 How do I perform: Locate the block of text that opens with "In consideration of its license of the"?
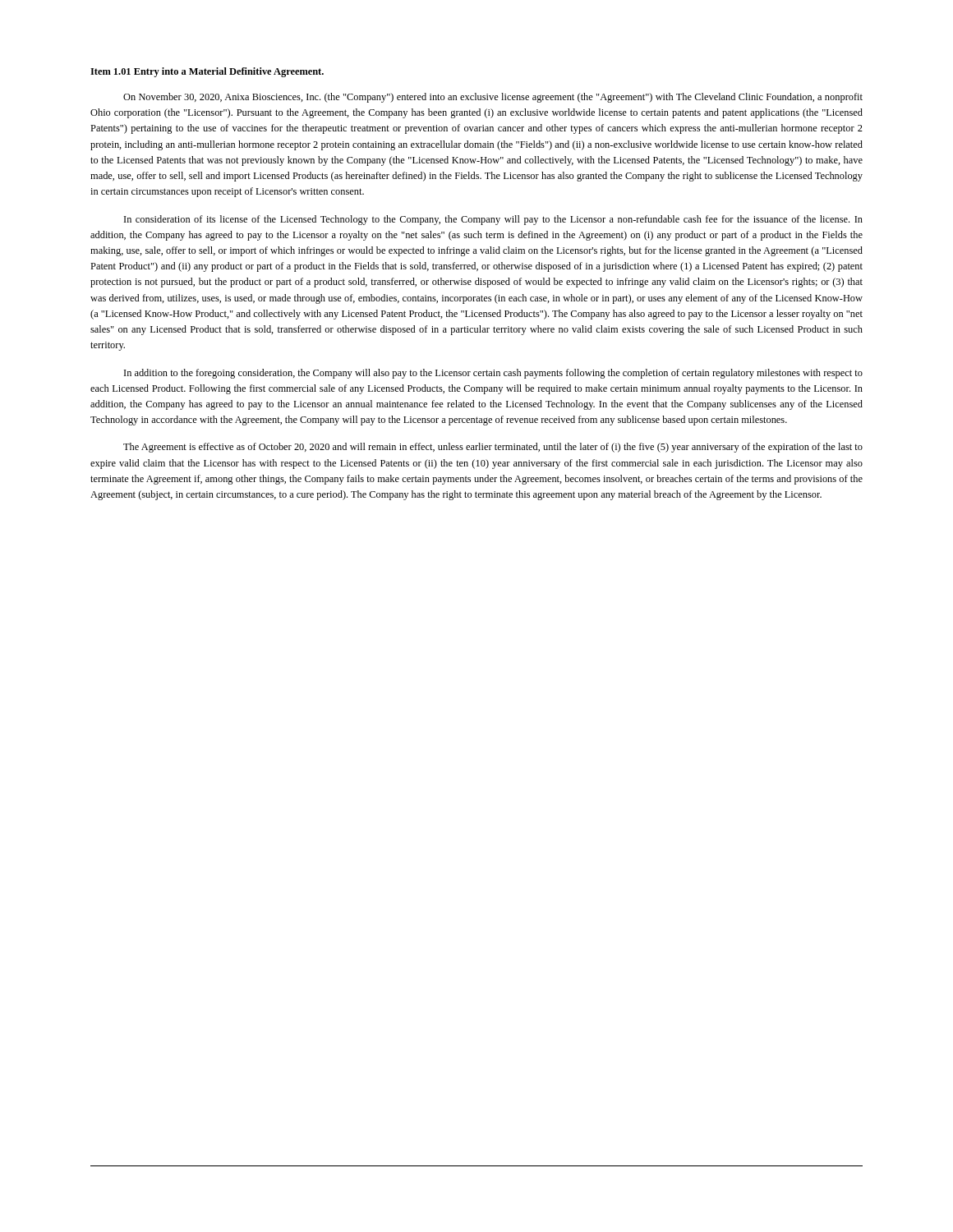coord(476,282)
